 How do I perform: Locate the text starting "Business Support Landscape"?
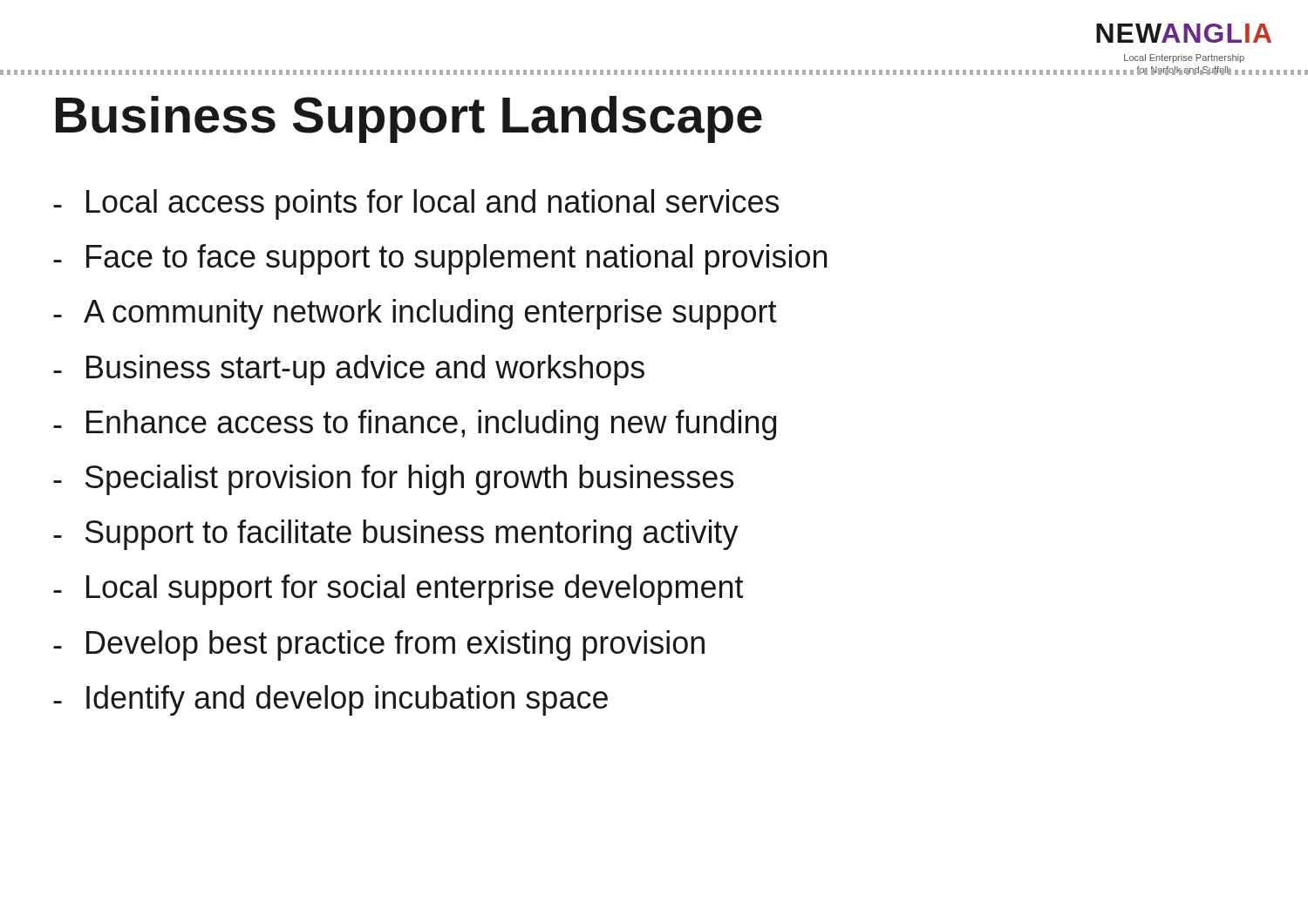tap(408, 115)
